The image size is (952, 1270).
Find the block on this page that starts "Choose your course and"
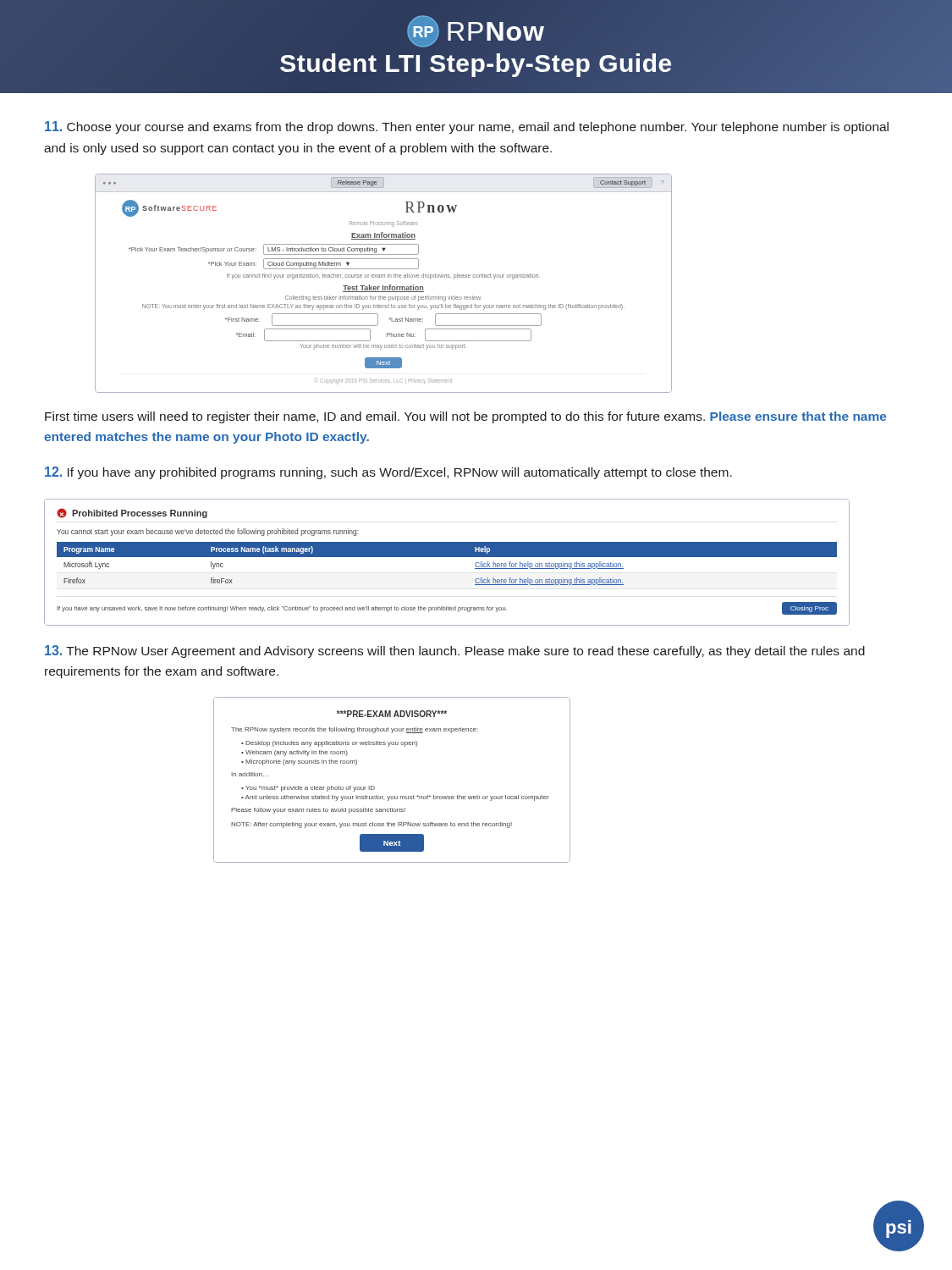pos(467,137)
